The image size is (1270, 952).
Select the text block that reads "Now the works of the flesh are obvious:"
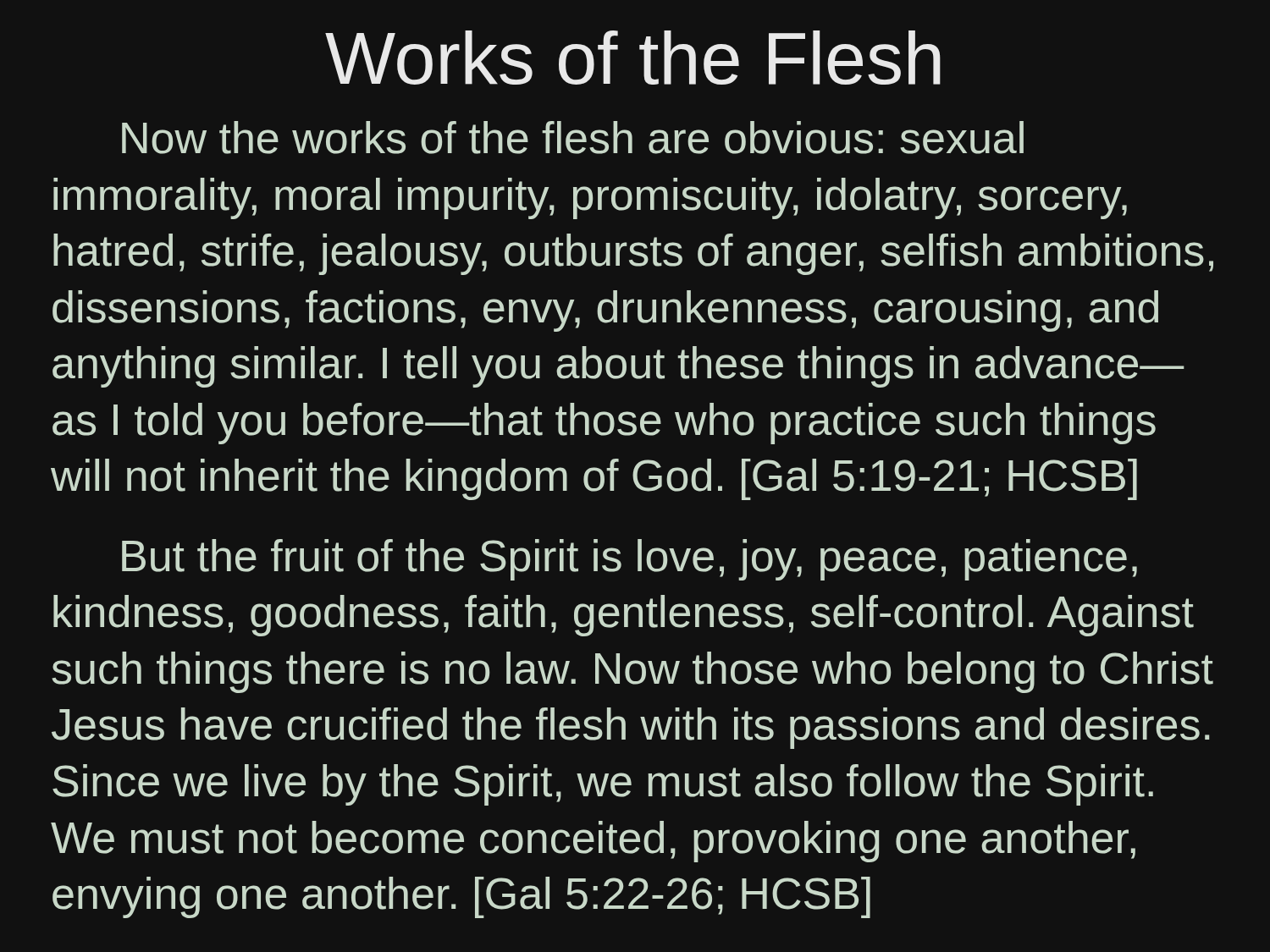point(634,307)
